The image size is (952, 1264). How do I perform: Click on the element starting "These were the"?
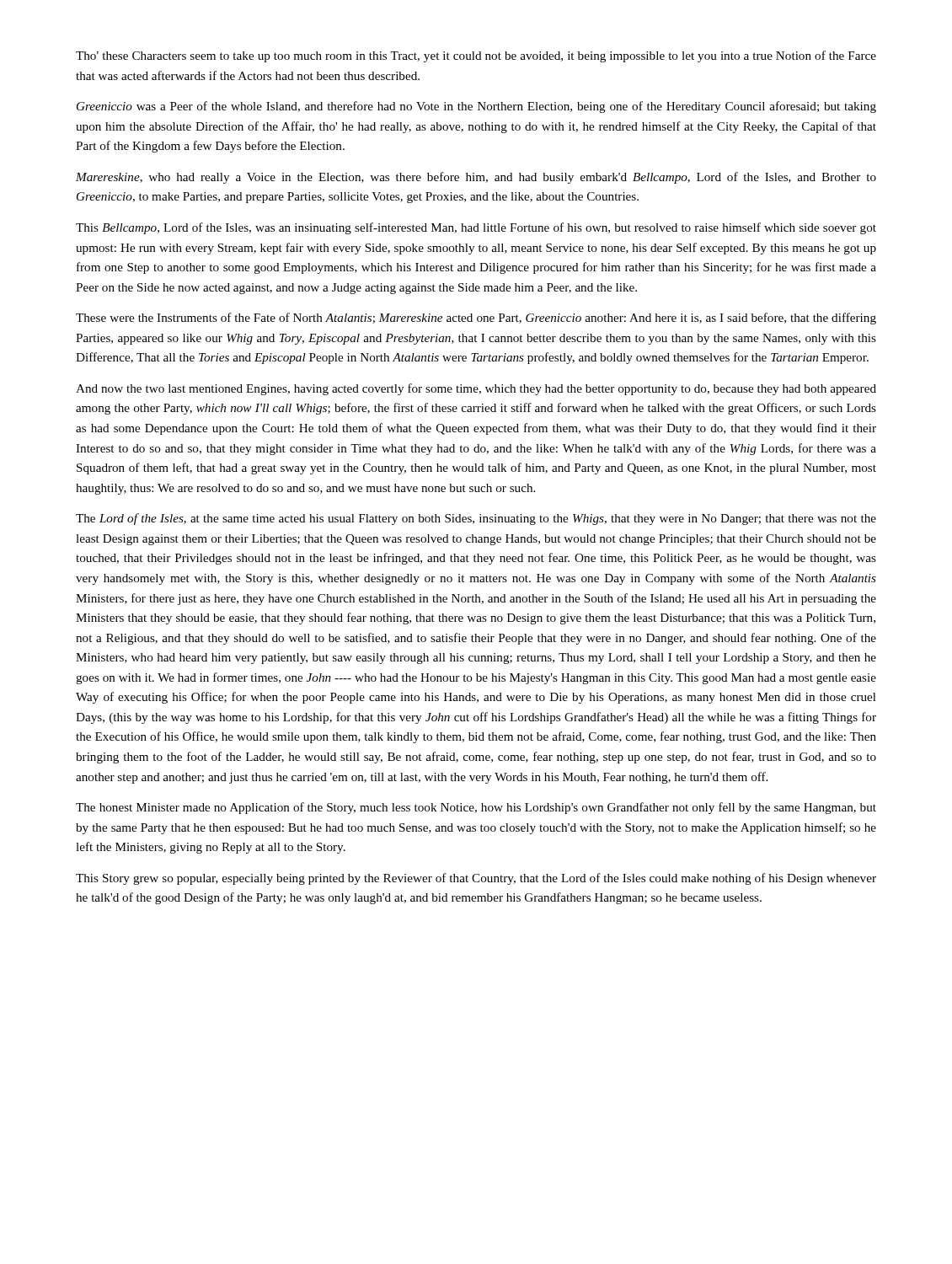pyautogui.click(x=476, y=337)
